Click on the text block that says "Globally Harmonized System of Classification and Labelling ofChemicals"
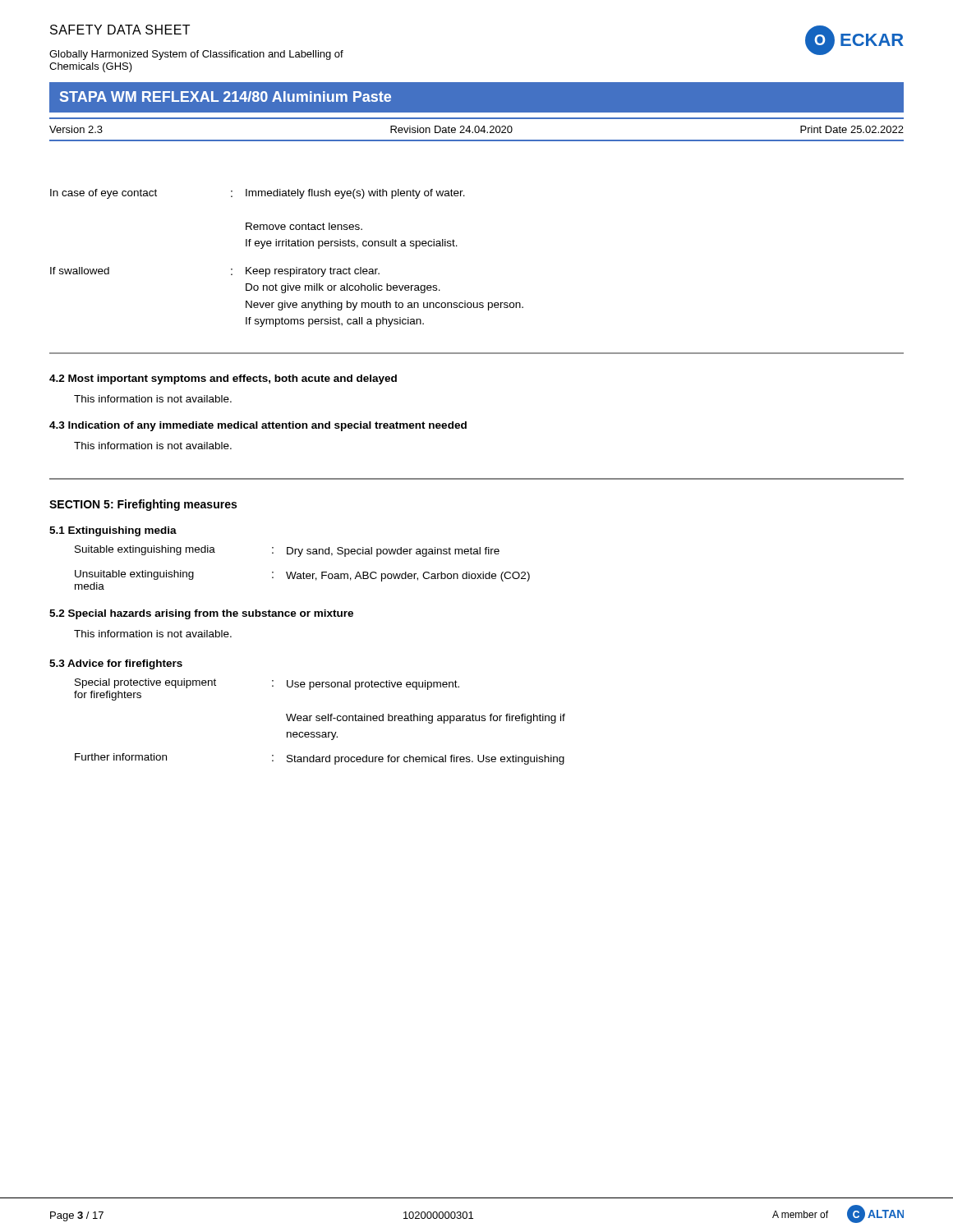The image size is (953, 1232). tap(196, 60)
